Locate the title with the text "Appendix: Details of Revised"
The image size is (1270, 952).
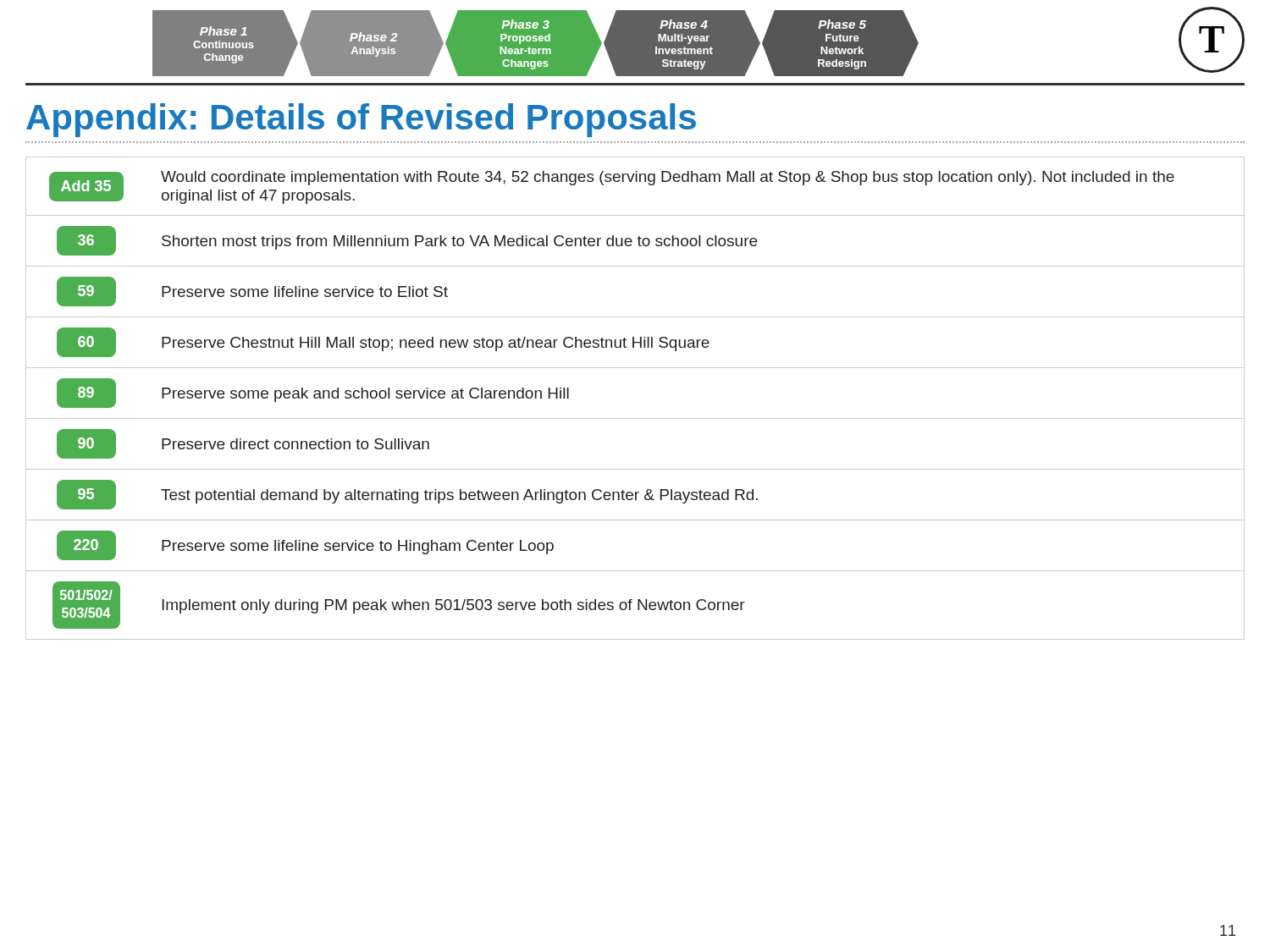[x=361, y=117]
